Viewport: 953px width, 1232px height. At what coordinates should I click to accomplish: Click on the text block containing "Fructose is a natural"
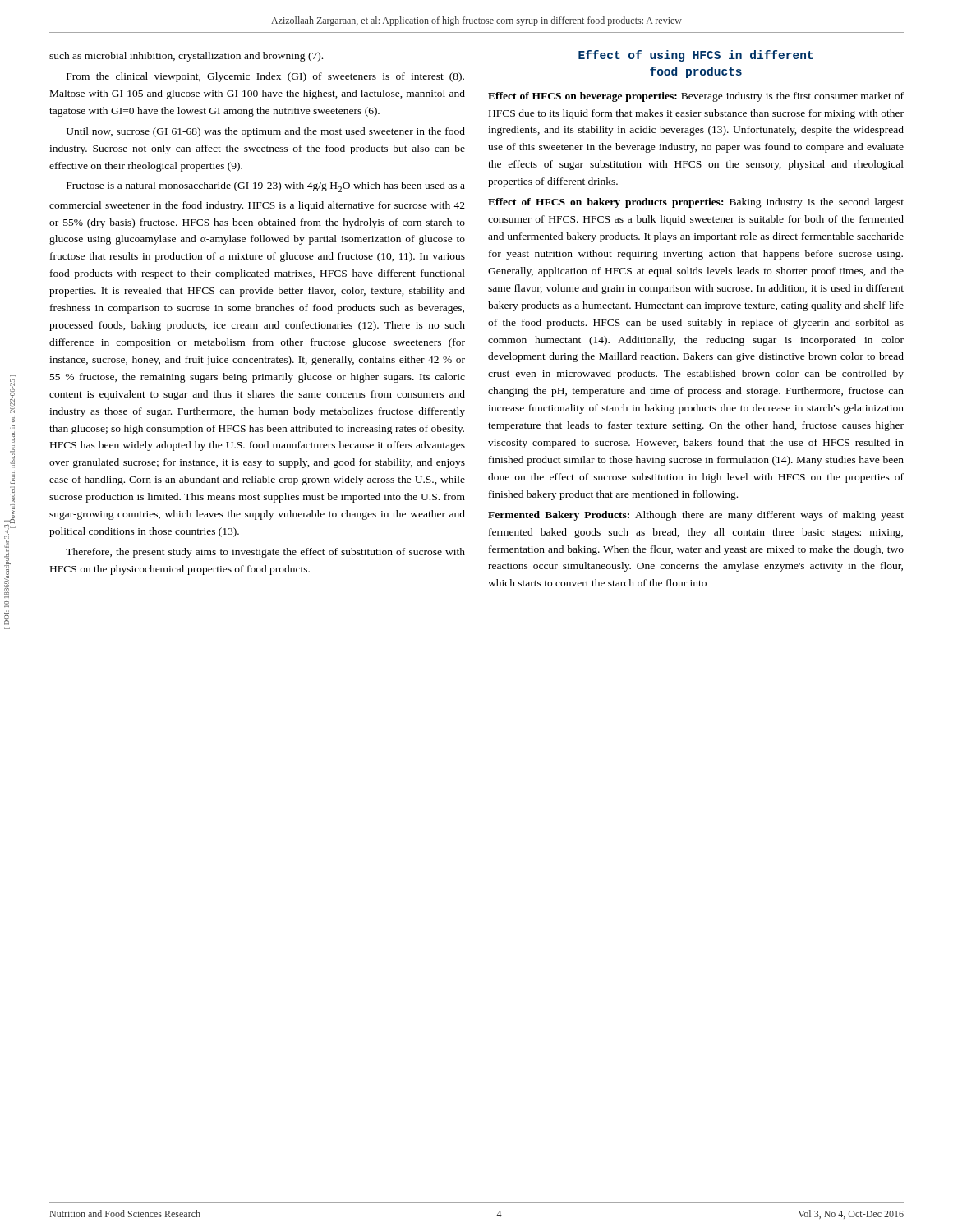click(257, 358)
